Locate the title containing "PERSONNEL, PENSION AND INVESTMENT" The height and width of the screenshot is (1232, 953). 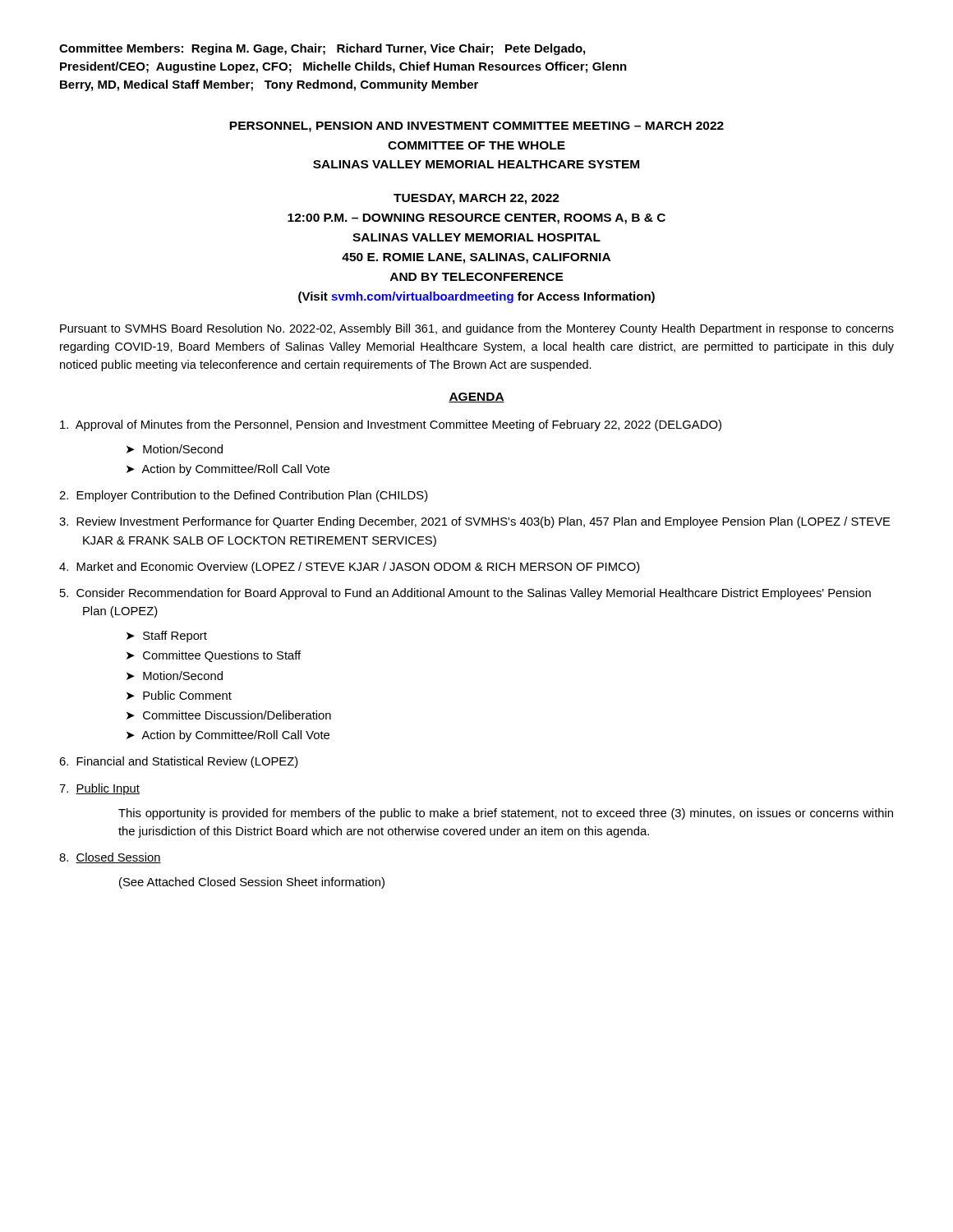tap(476, 145)
